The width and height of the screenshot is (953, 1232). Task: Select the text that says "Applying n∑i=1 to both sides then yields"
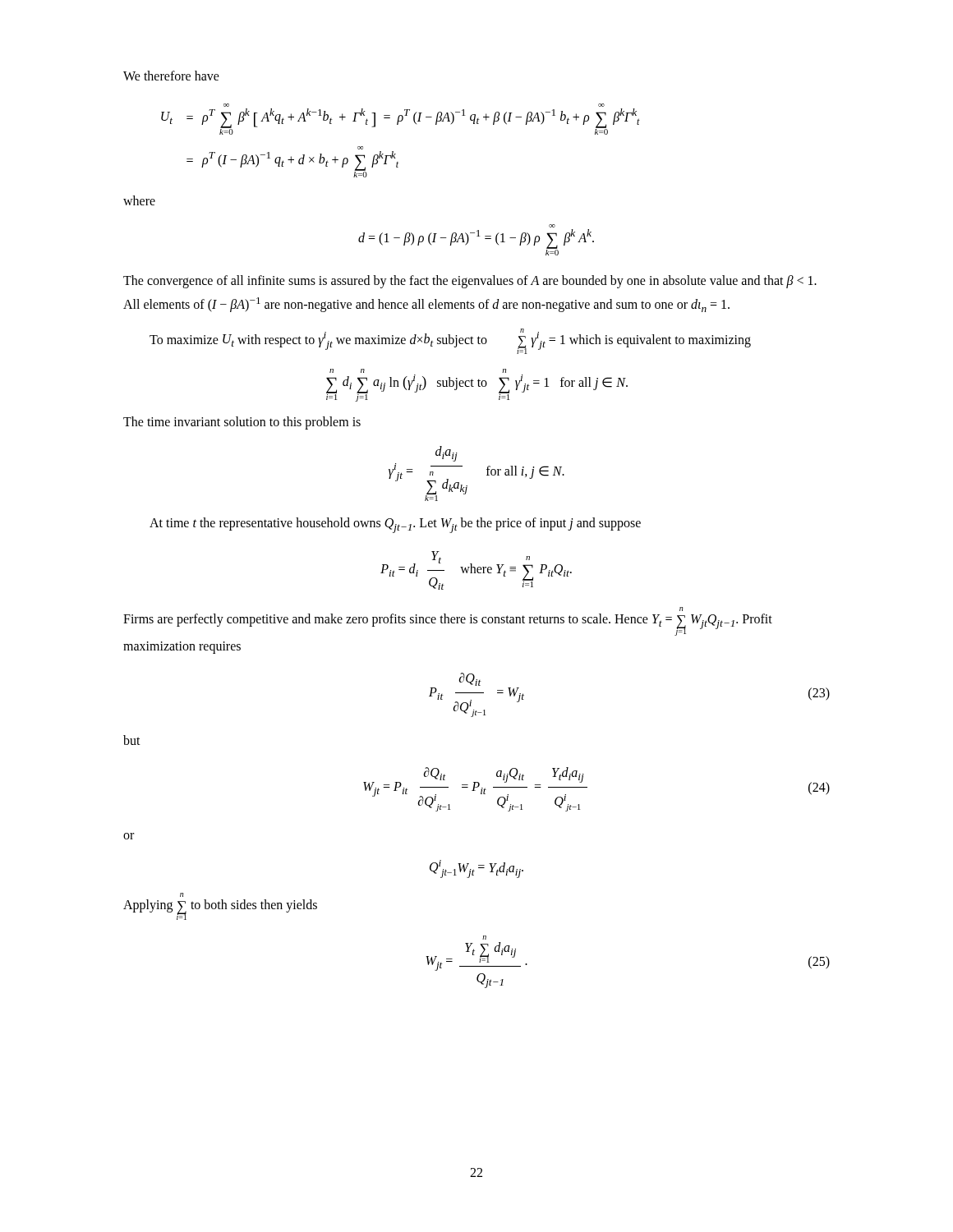click(182, 895)
